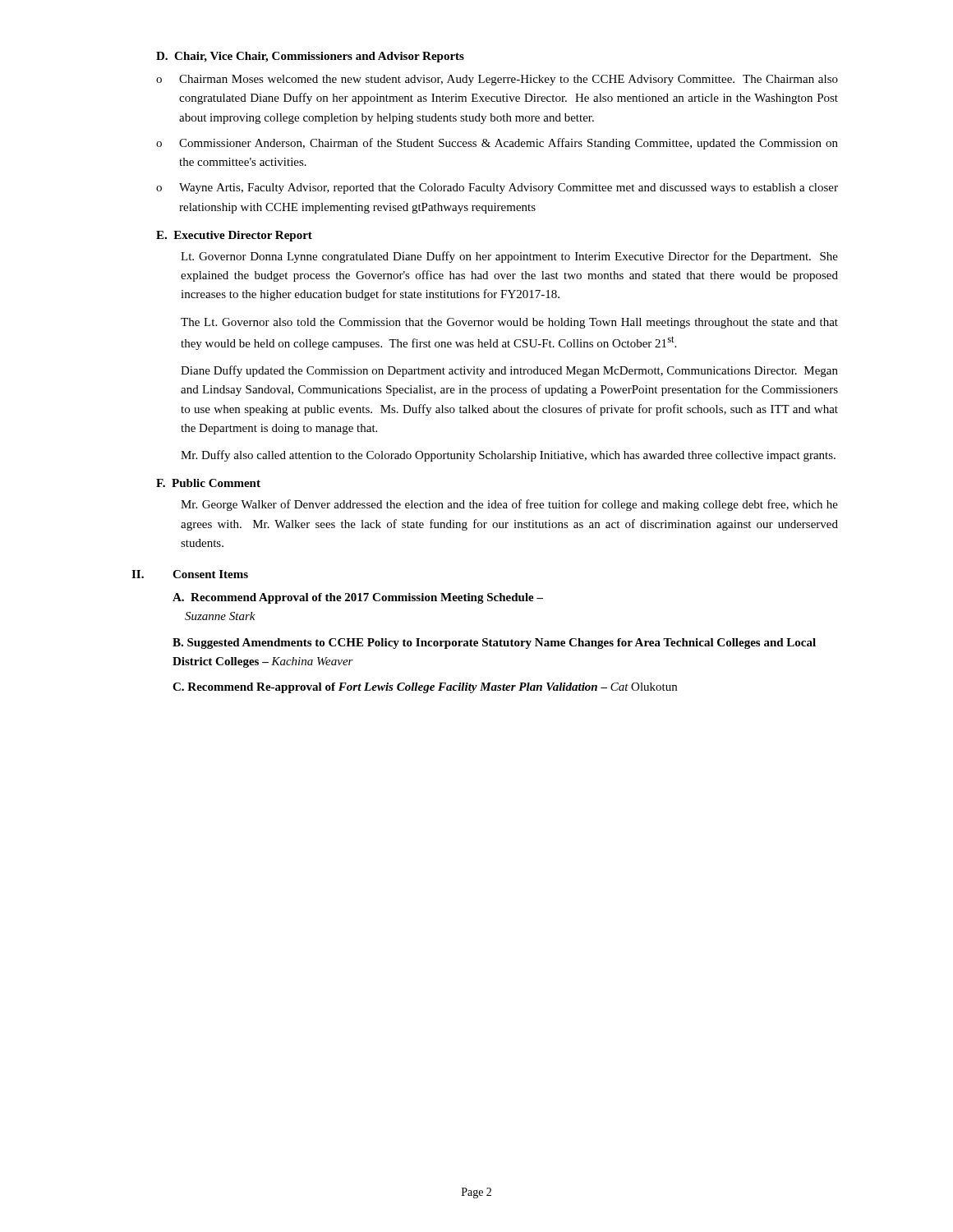Locate the text block containing "Lt. Governor Donna Lynne"
The height and width of the screenshot is (1232, 953).
pos(509,275)
